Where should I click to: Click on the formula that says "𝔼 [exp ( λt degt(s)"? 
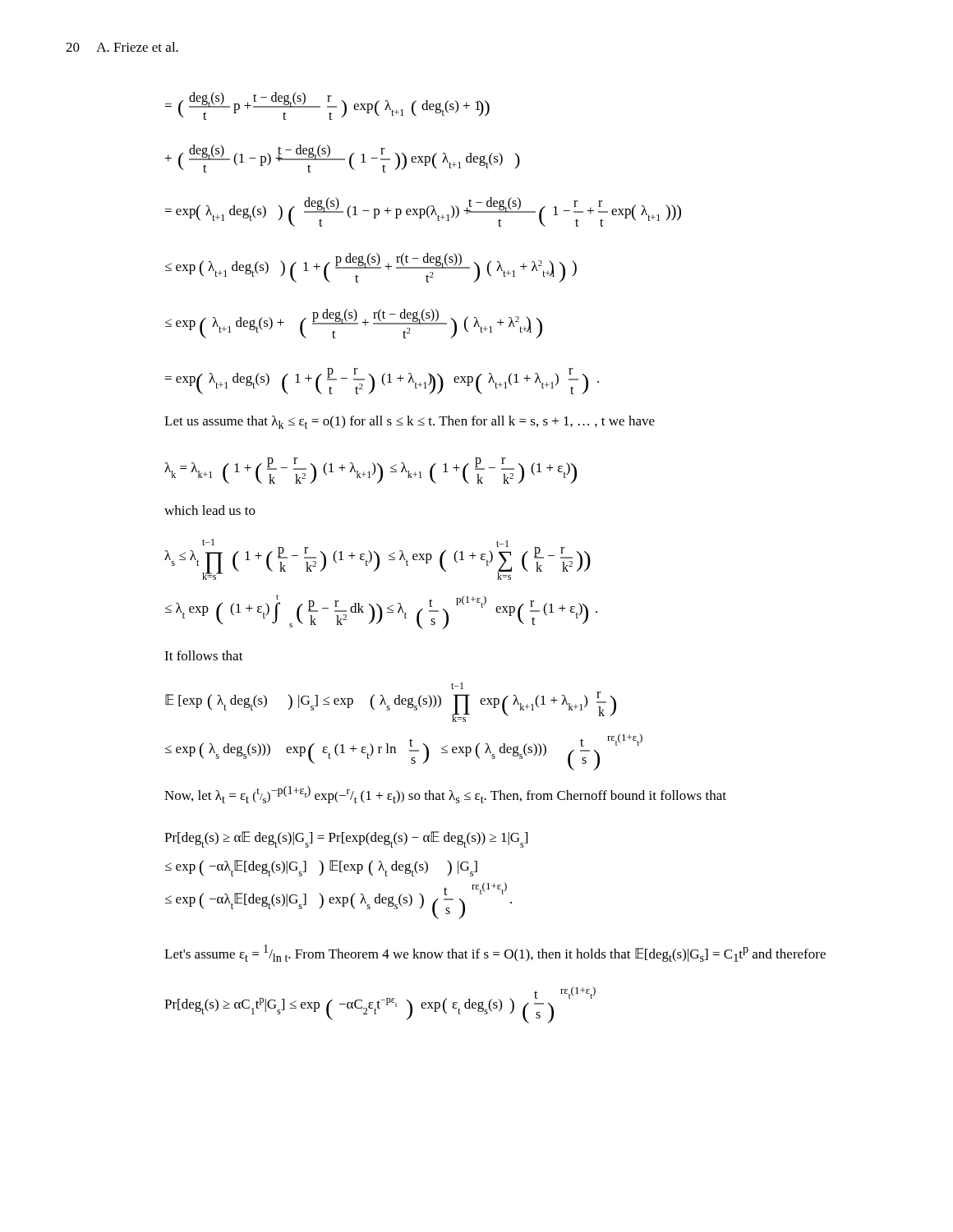pos(501,724)
